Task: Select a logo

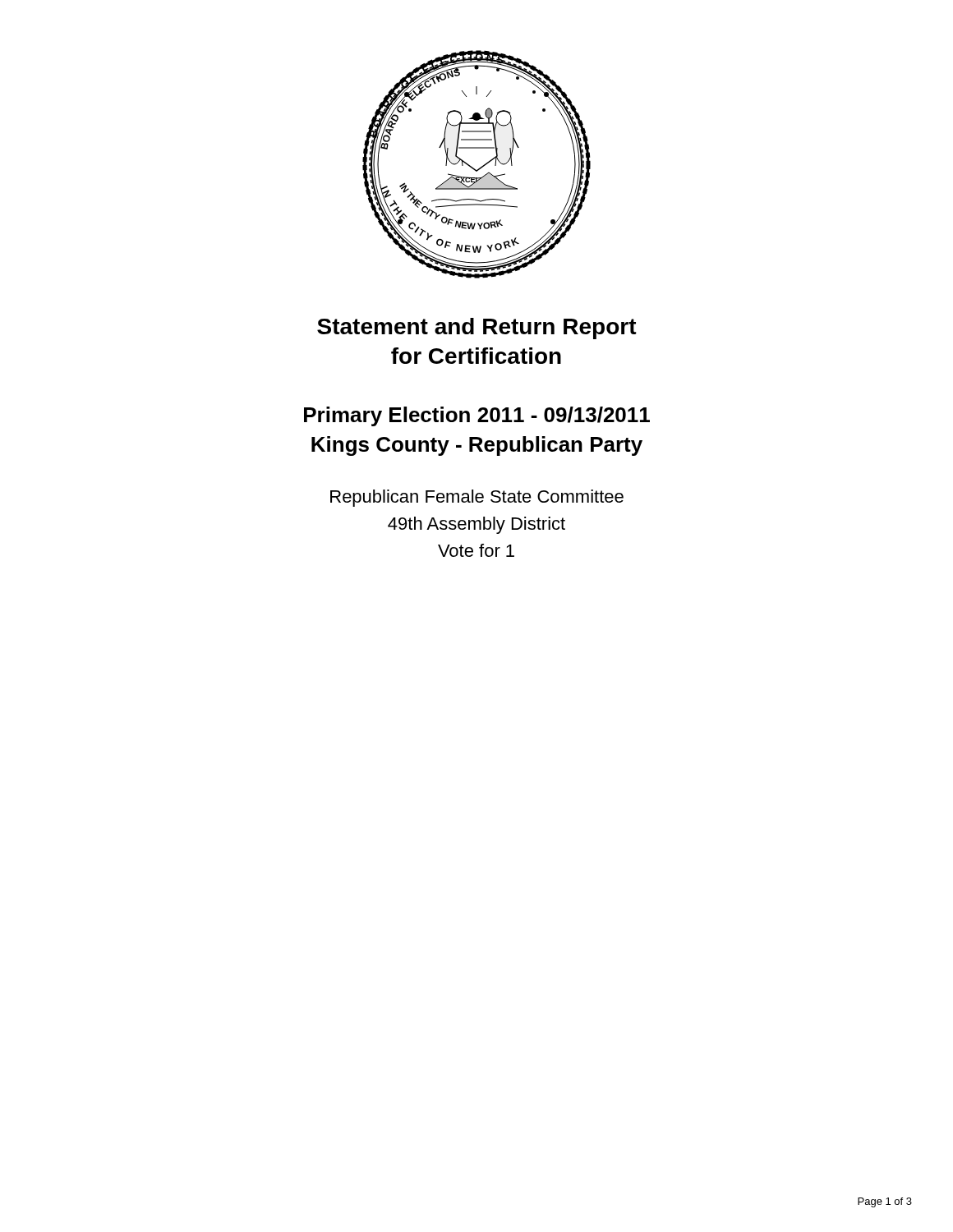Action: pos(476,164)
